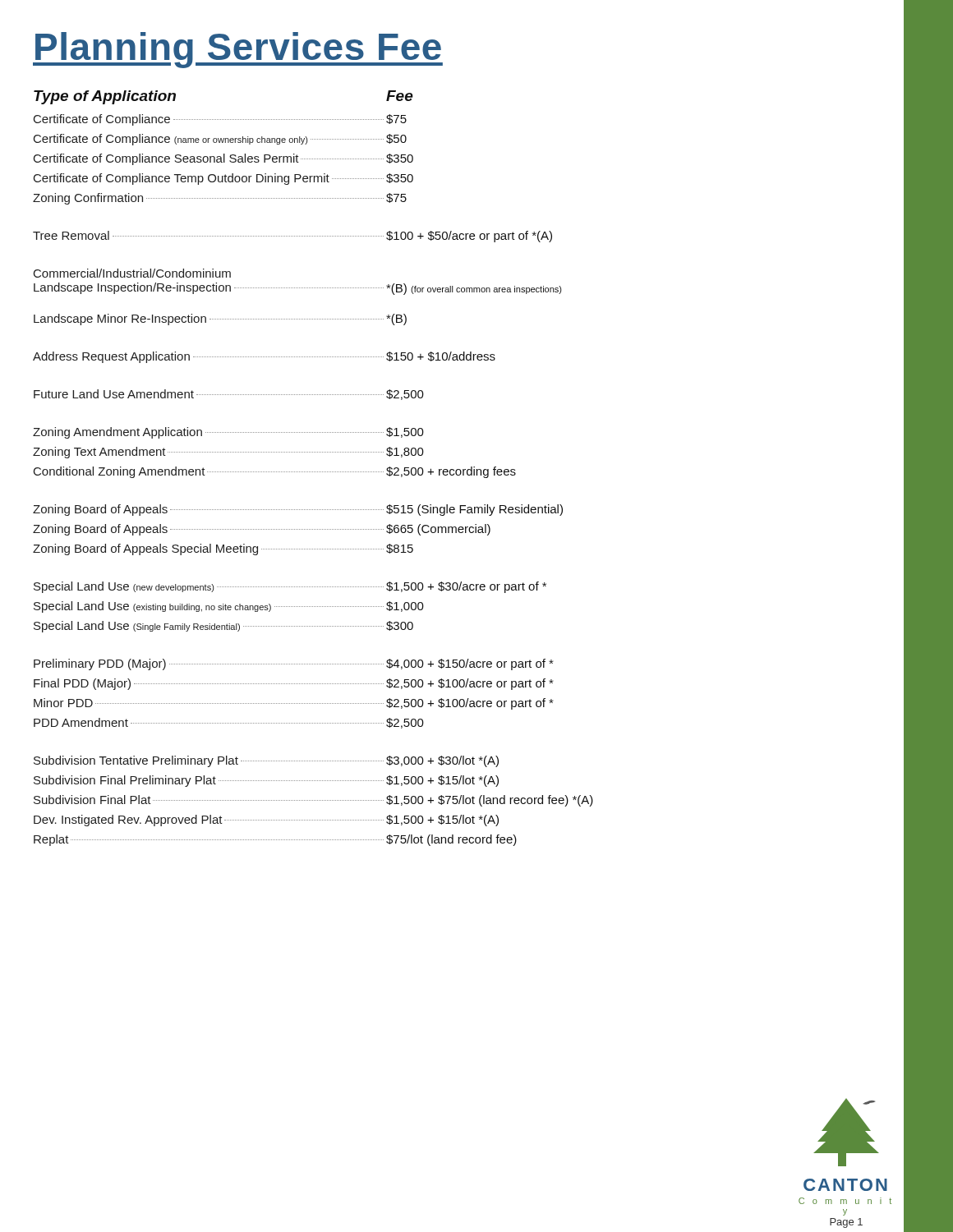Locate the block of text that opens with "Certificate of Compliance Temp Outdoor"
The width and height of the screenshot is (953, 1232).
pos(223,178)
